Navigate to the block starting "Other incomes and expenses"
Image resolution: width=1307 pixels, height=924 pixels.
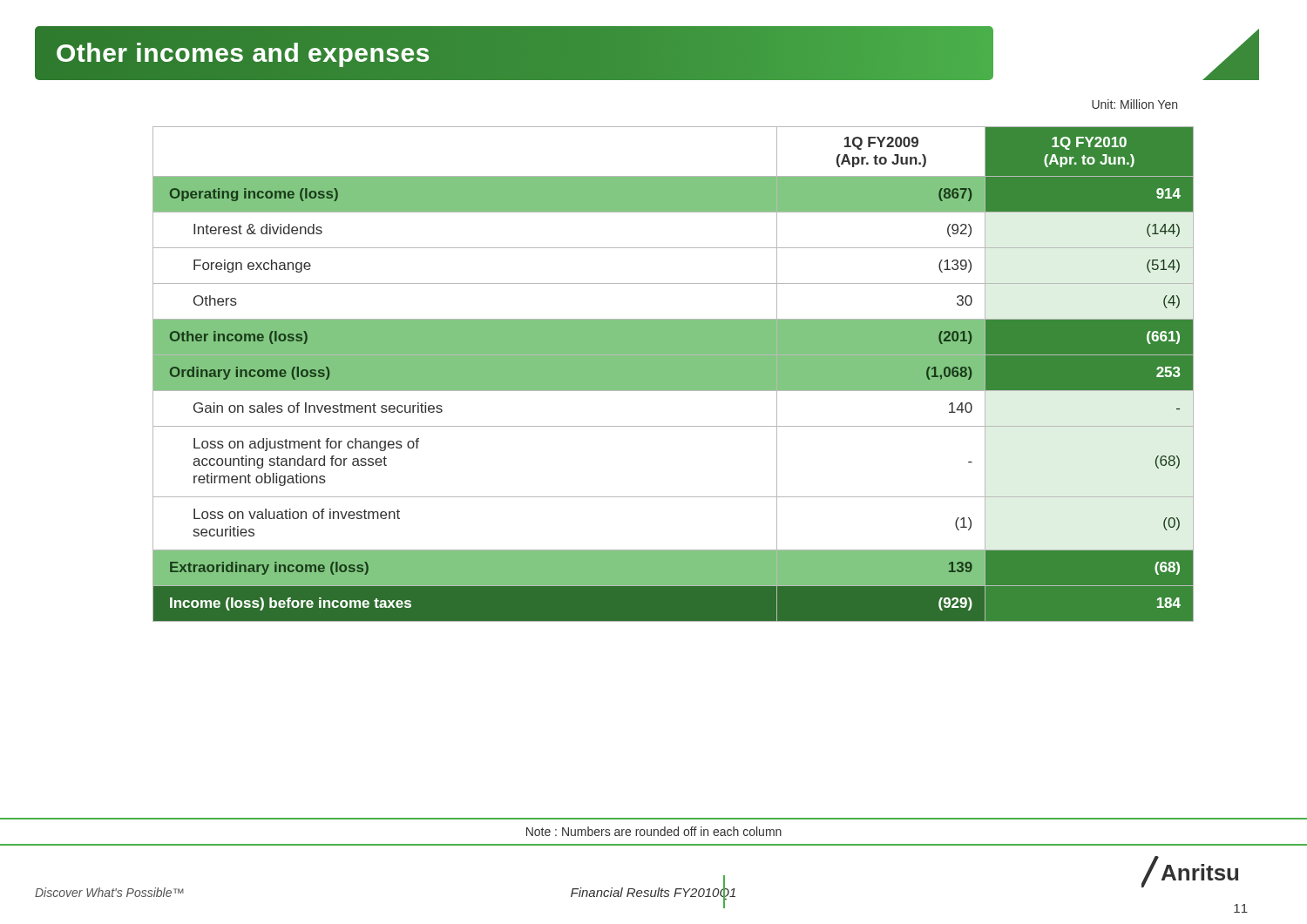click(x=243, y=53)
